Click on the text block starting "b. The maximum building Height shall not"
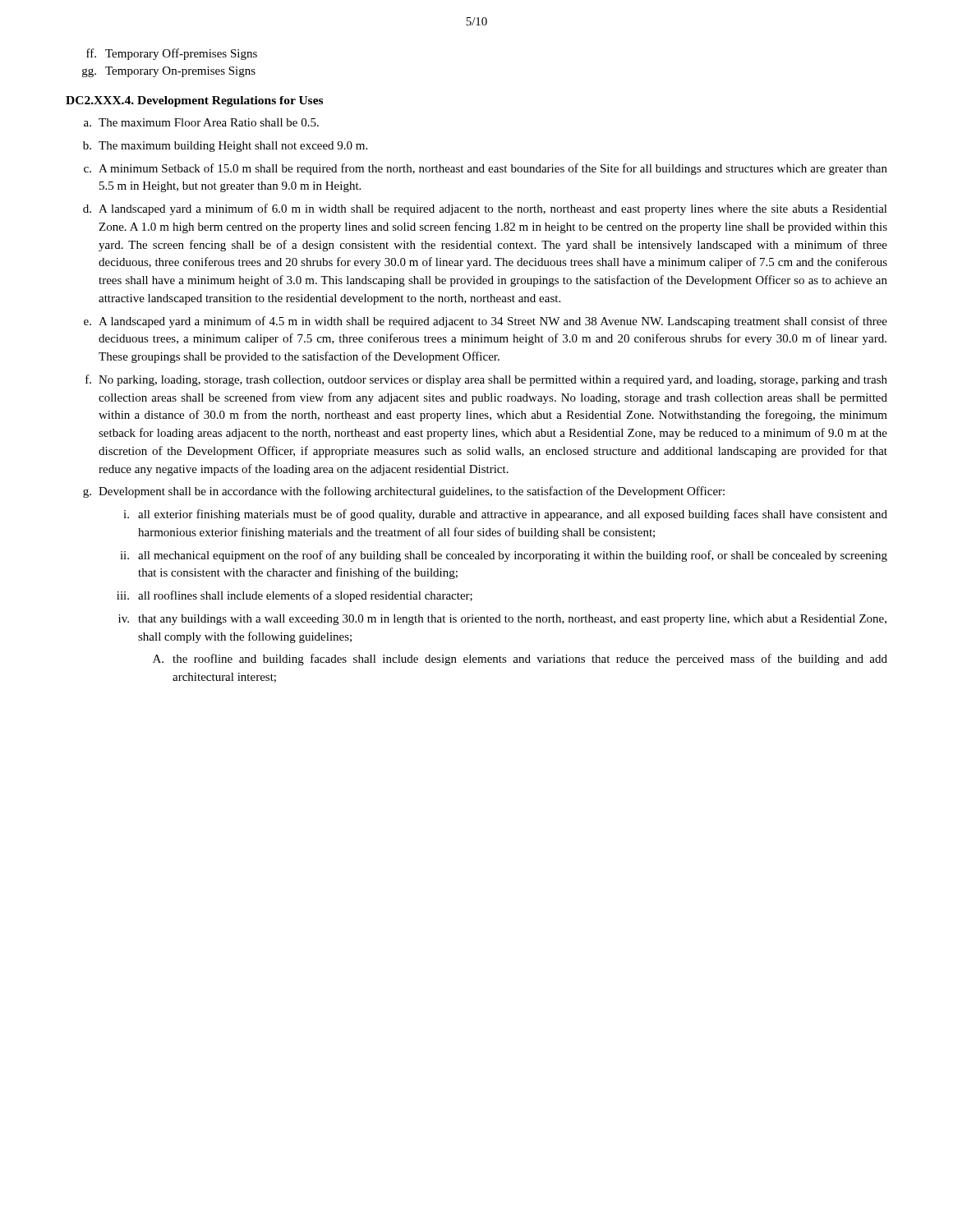The width and height of the screenshot is (953, 1232). tap(225, 147)
